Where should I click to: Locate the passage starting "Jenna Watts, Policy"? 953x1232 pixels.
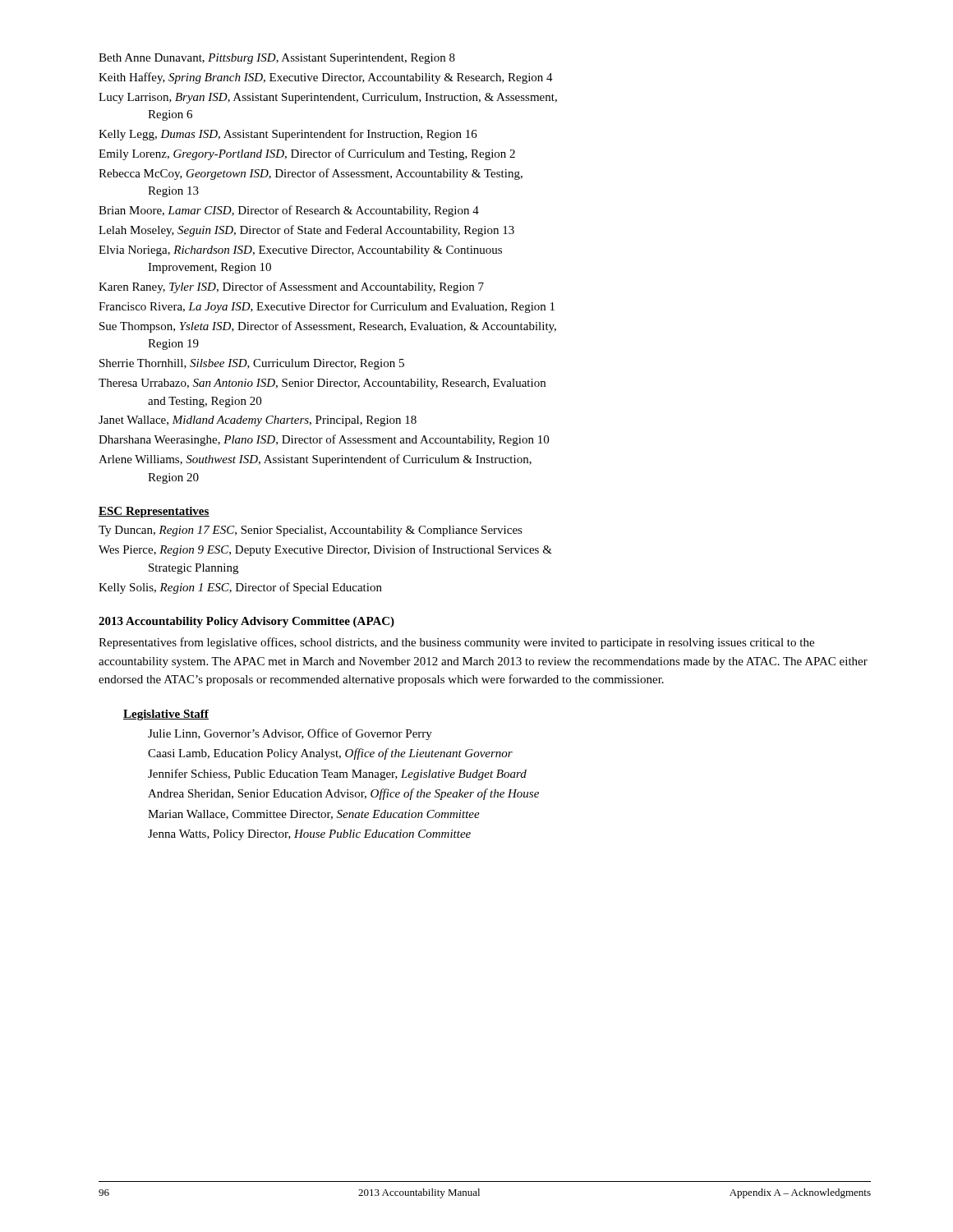(309, 834)
